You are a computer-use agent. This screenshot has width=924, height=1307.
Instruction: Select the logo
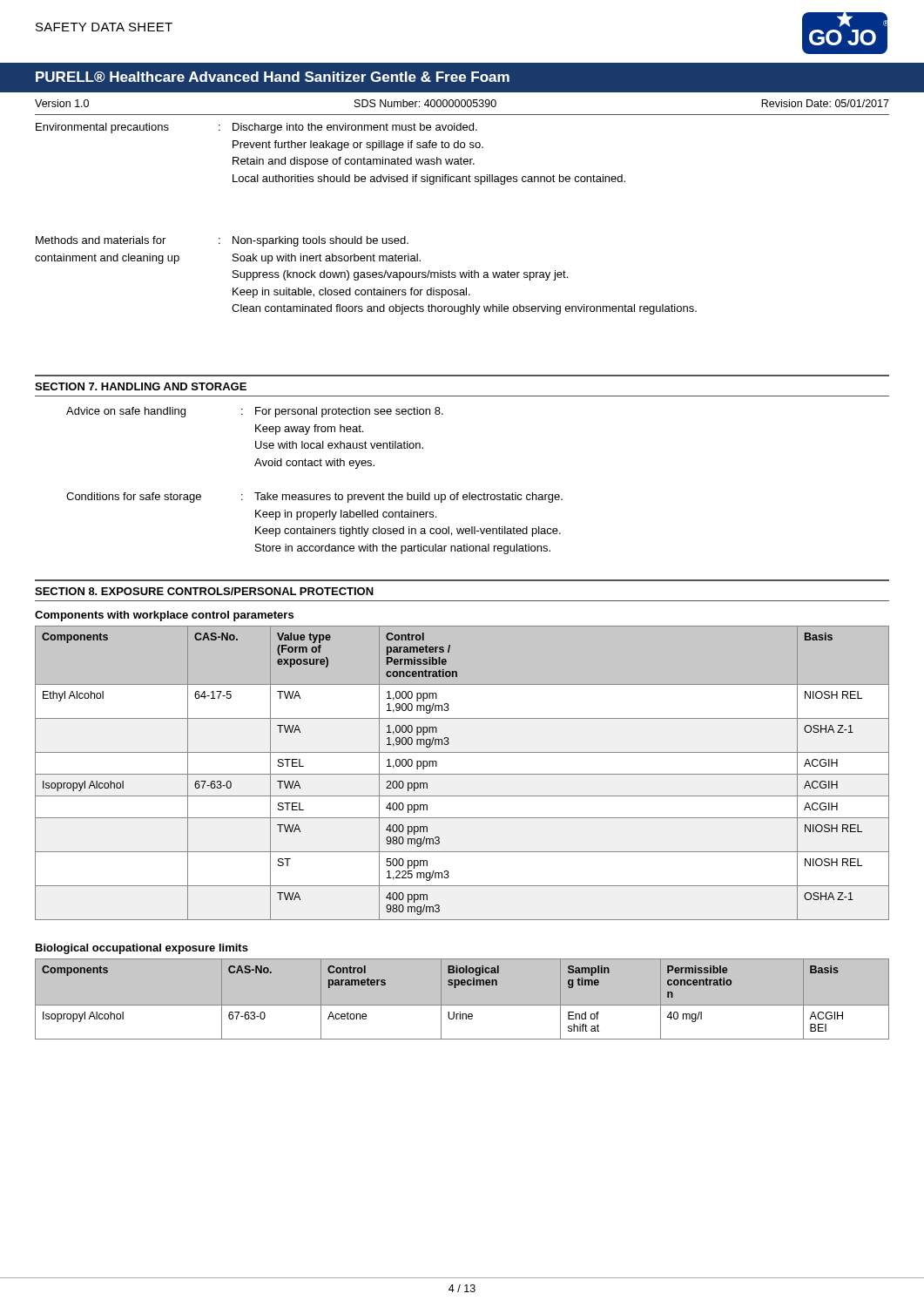coord(846,34)
